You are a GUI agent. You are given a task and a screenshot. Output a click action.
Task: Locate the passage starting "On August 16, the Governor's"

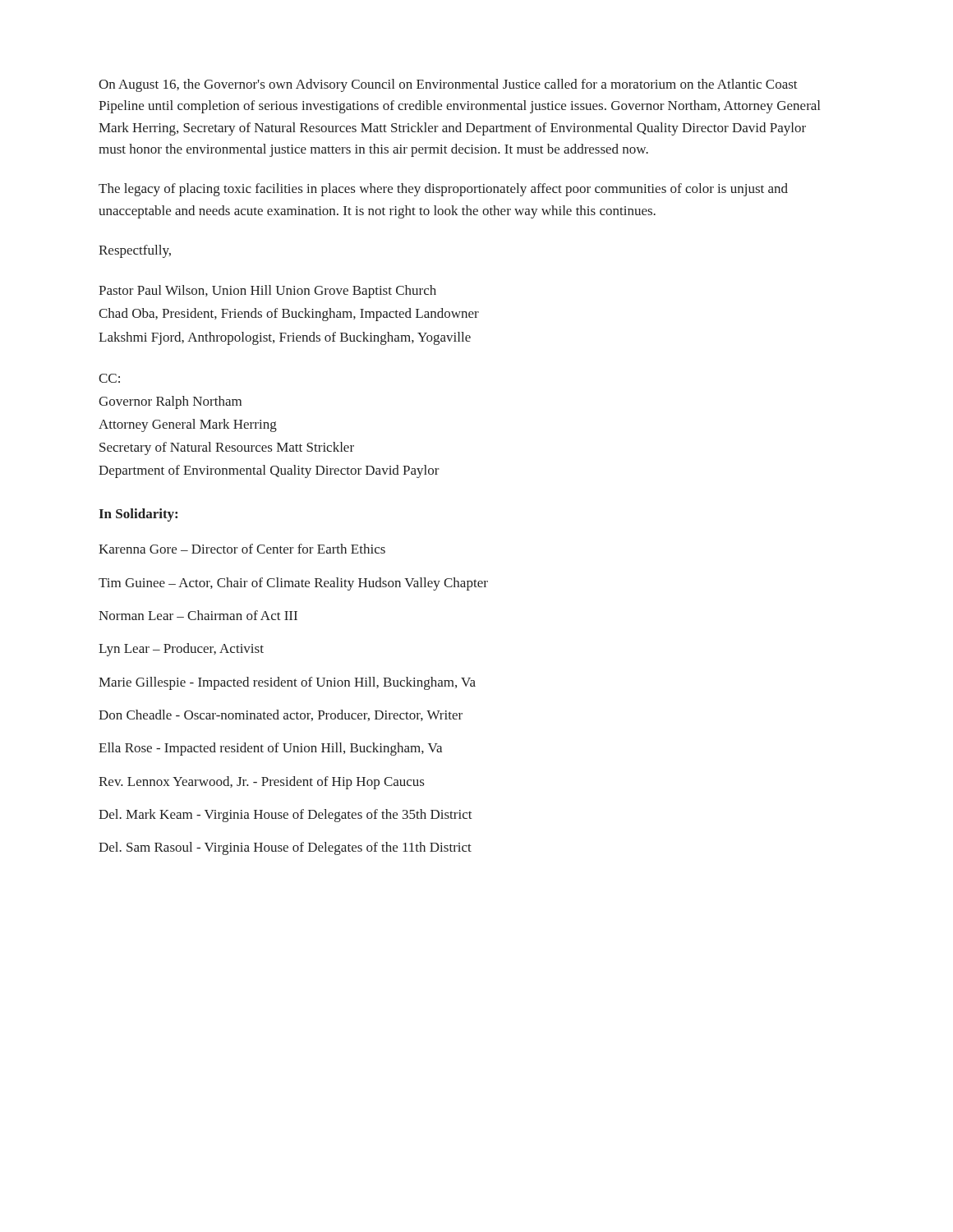click(460, 117)
